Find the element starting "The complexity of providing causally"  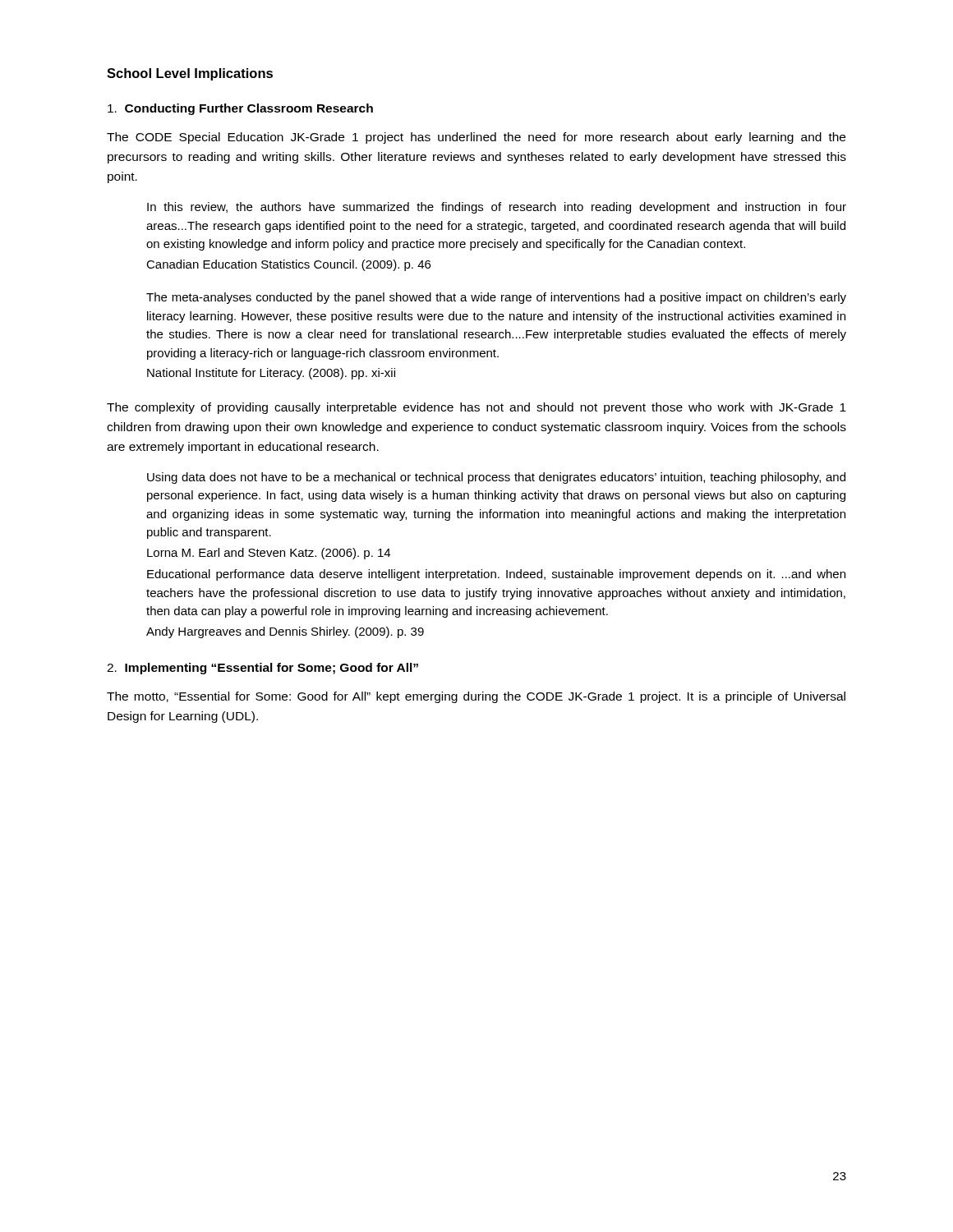coord(476,426)
